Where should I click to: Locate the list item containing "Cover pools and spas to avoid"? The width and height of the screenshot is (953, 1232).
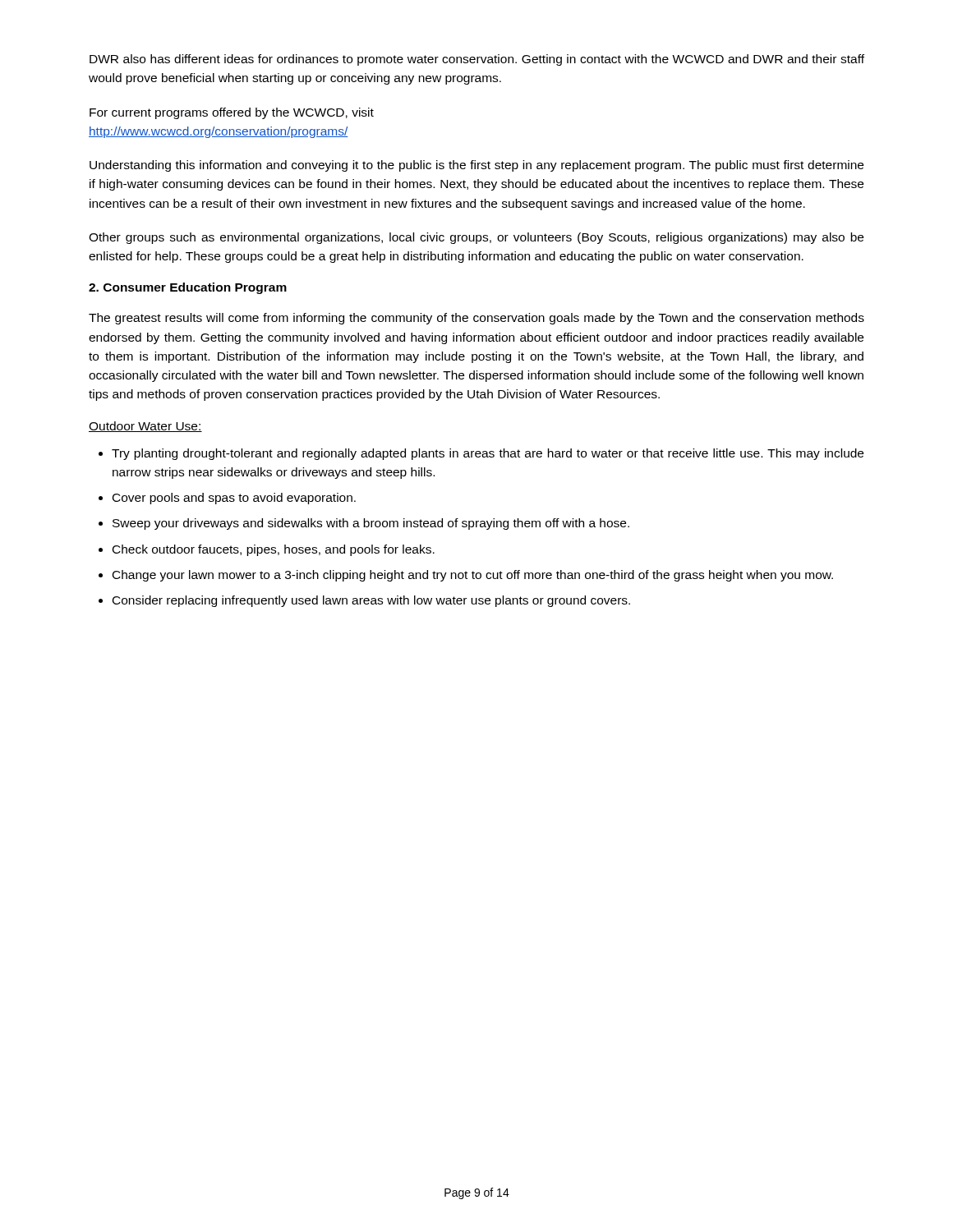click(234, 497)
